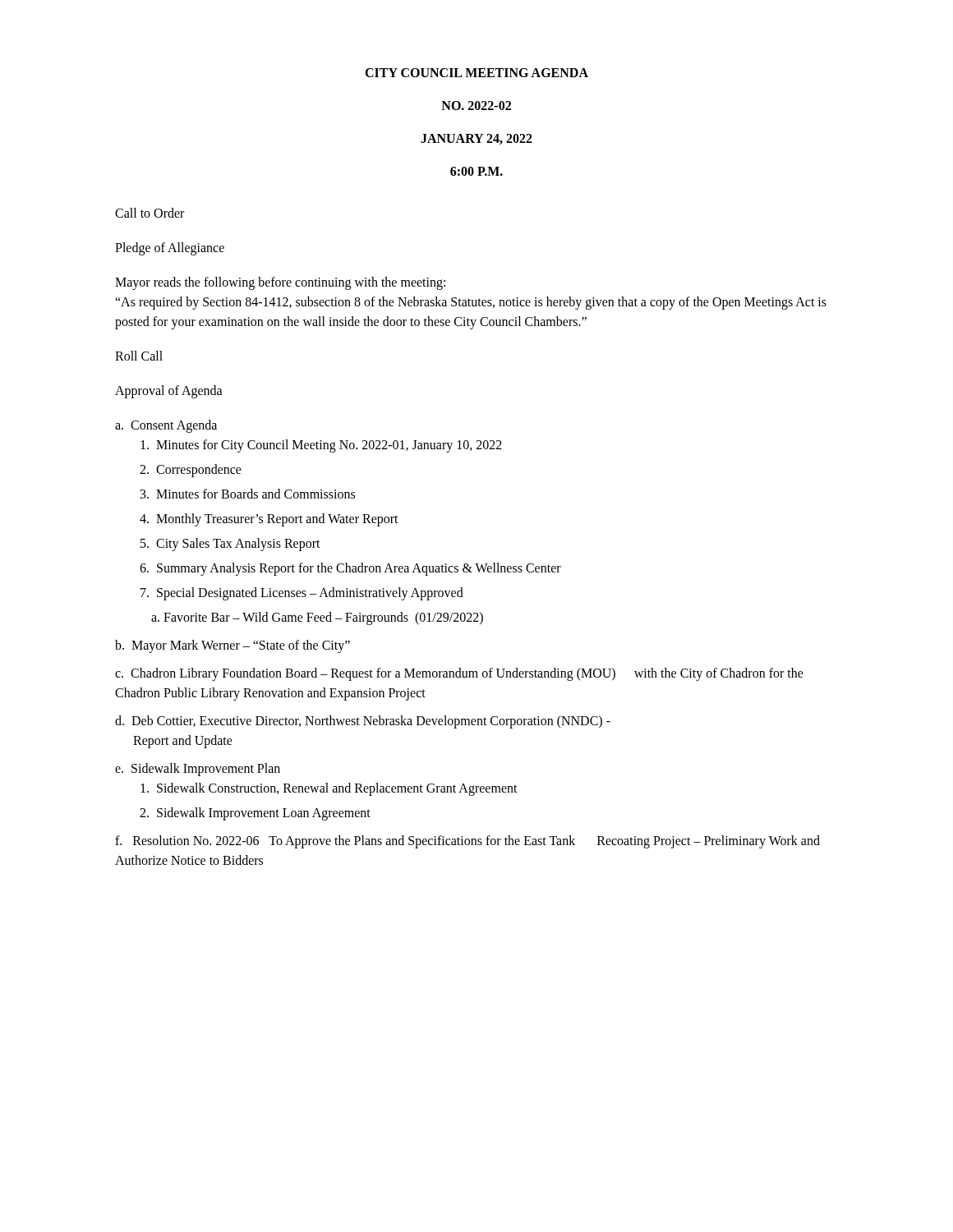The image size is (953, 1232).
Task: Find "2. Sidewalk Improvement Loan Agreement" on this page
Action: (x=255, y=813)
